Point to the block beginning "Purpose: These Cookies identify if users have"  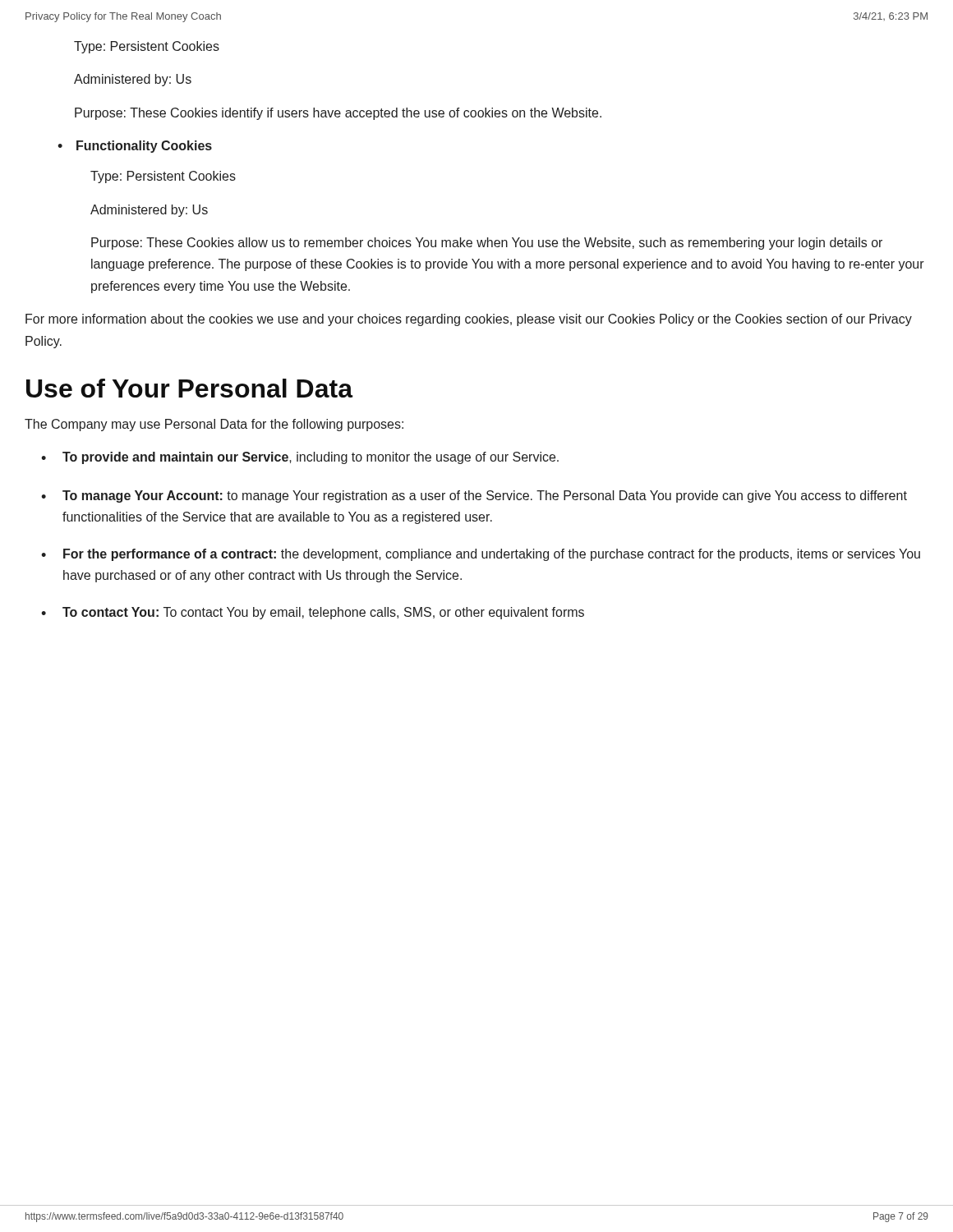pos(338,113)
